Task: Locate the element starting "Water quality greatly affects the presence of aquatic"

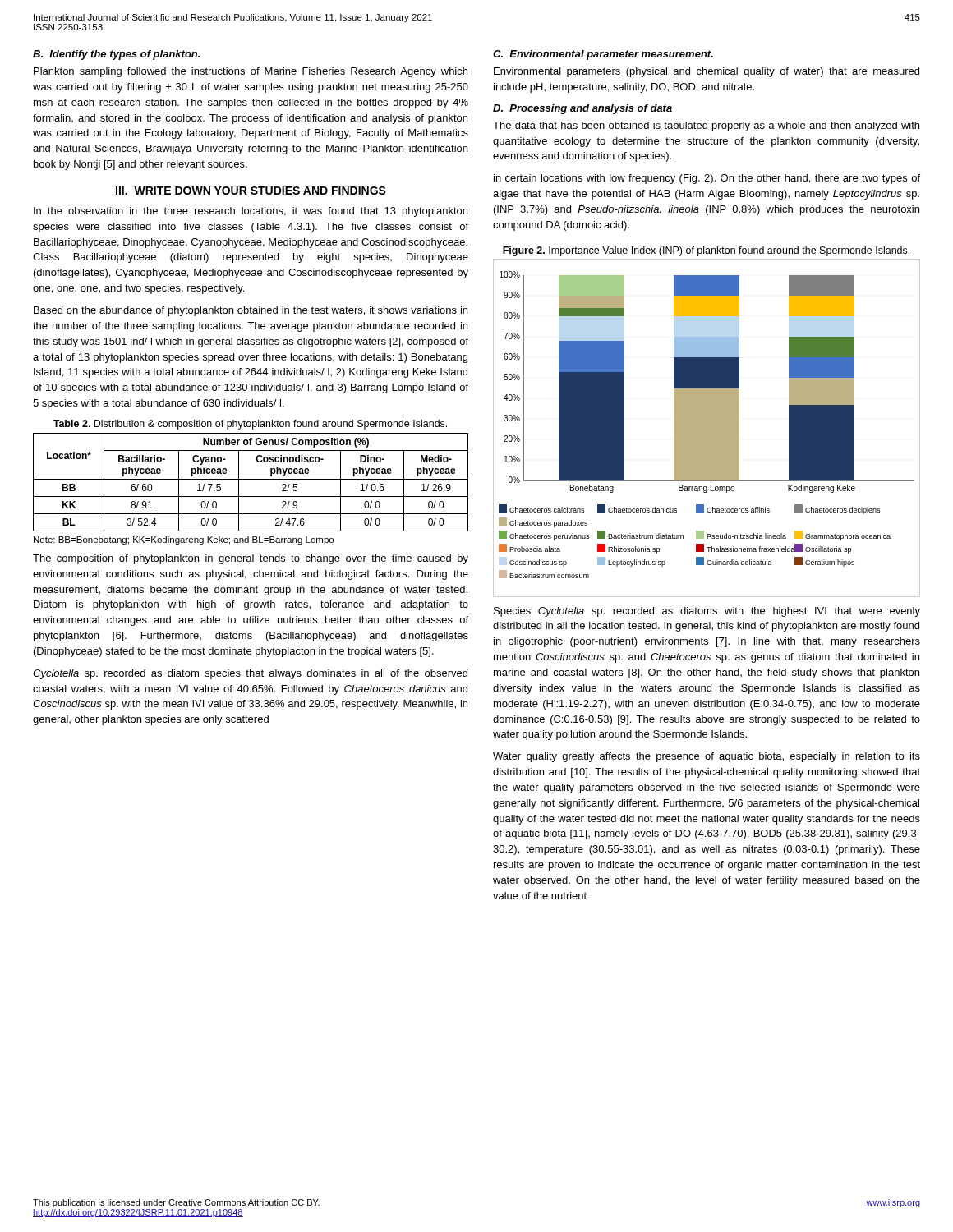Action: 707,826
